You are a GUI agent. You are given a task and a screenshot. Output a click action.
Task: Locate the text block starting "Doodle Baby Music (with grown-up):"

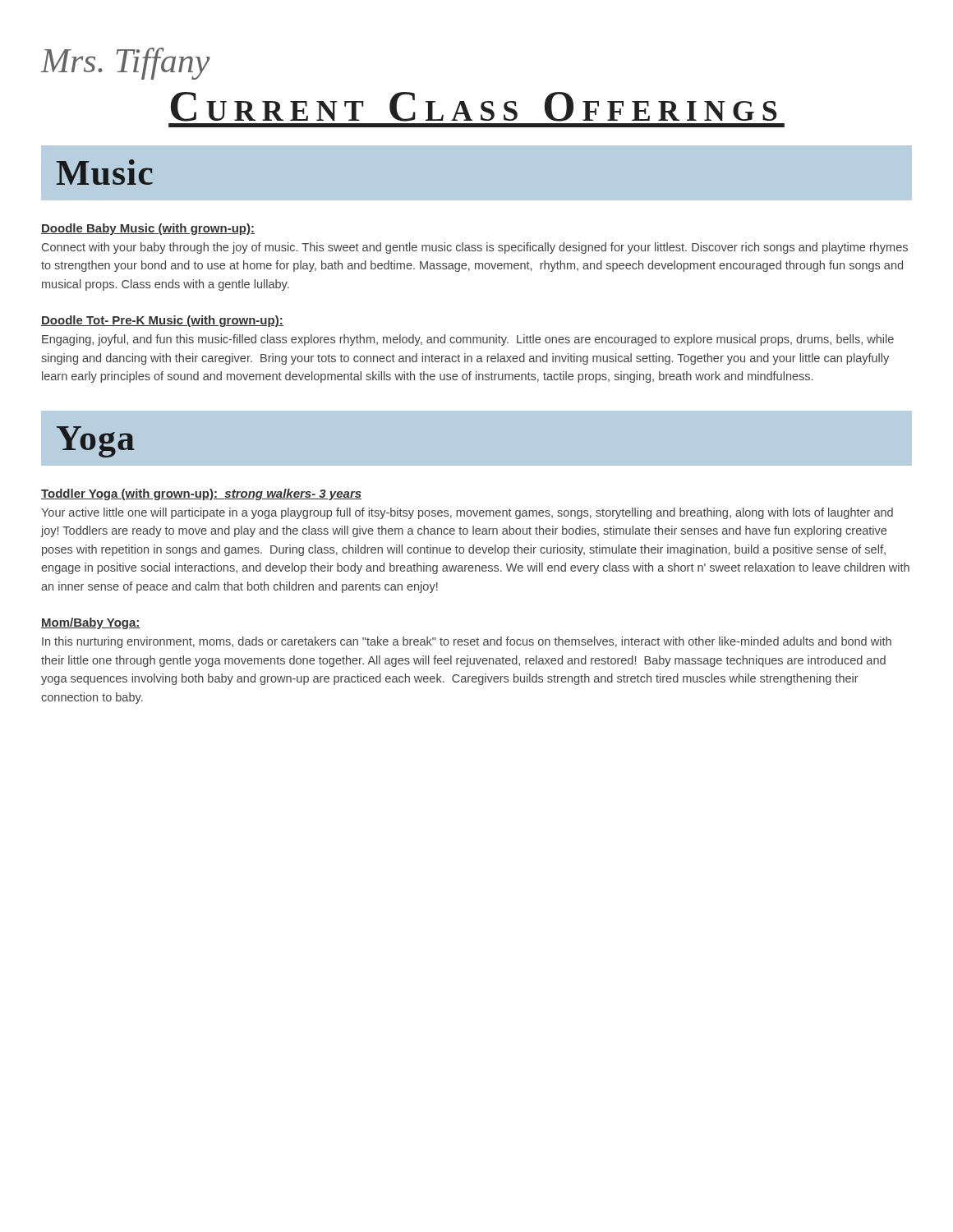pos(148,228)
